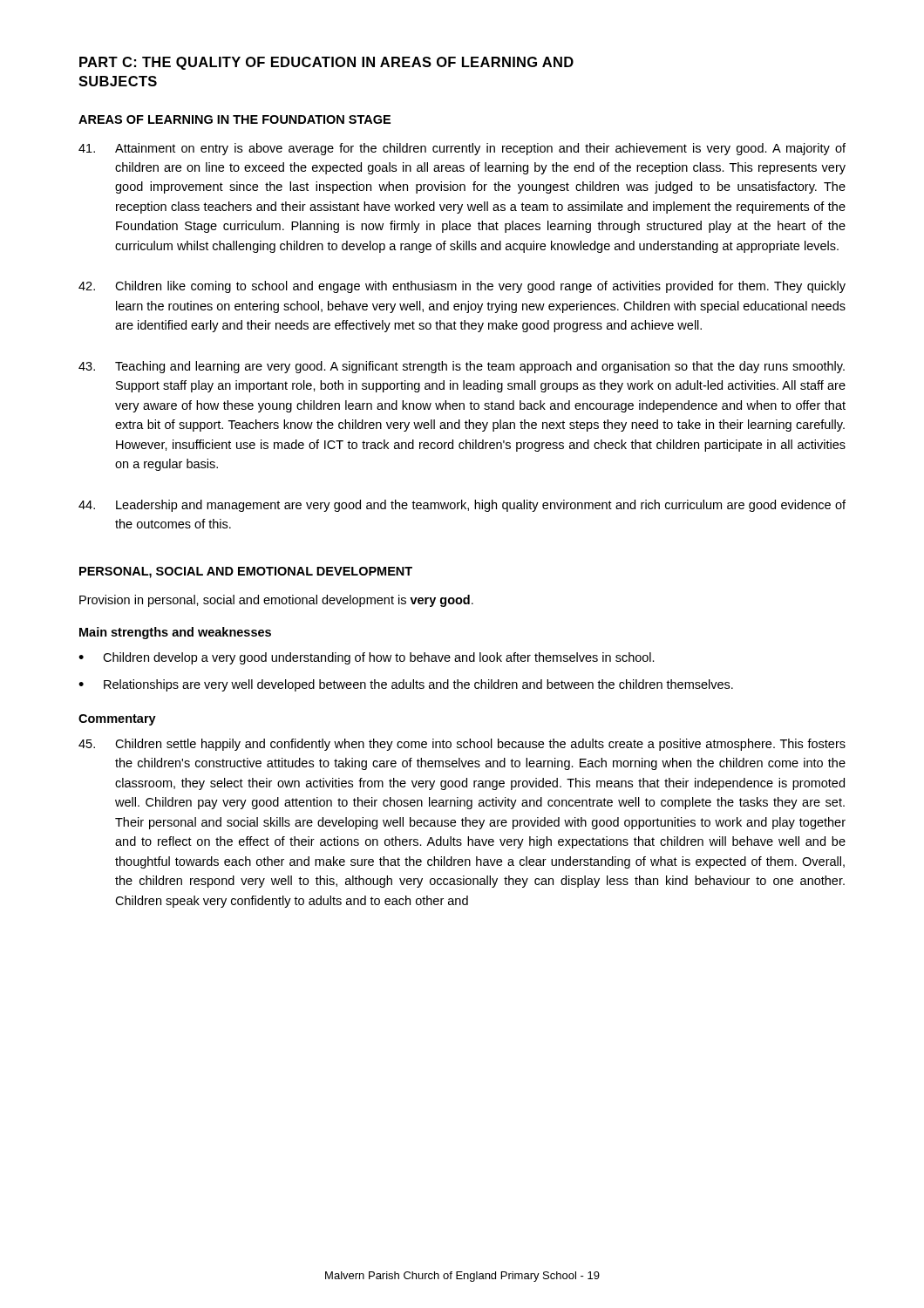Screen dimensions: 1308x924
Task: Click on the list item containing "• Relationships are very well developed"
Action: pyautogui.click(x=462, y=685)
